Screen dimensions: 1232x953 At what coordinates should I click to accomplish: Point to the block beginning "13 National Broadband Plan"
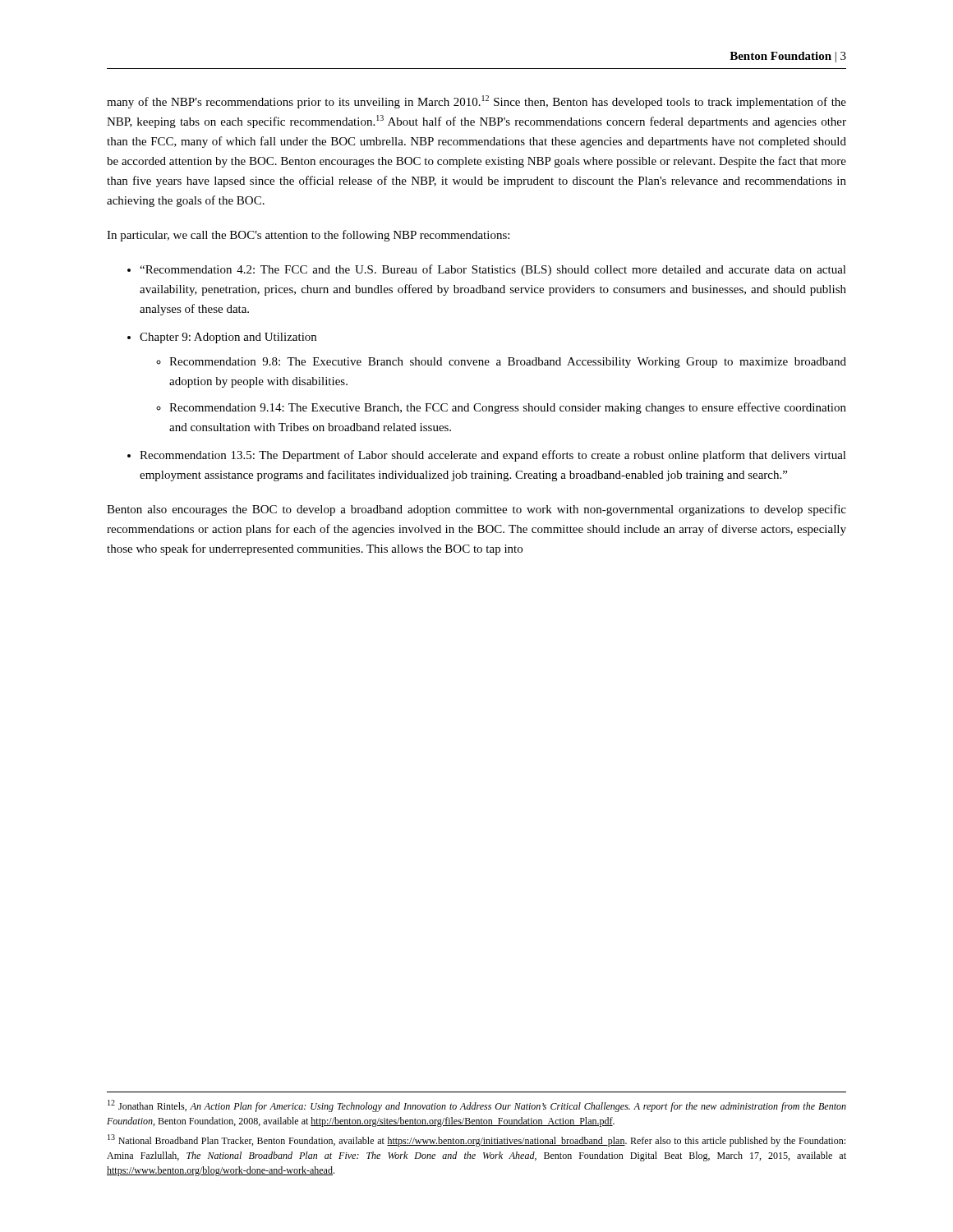point(476,1155)
